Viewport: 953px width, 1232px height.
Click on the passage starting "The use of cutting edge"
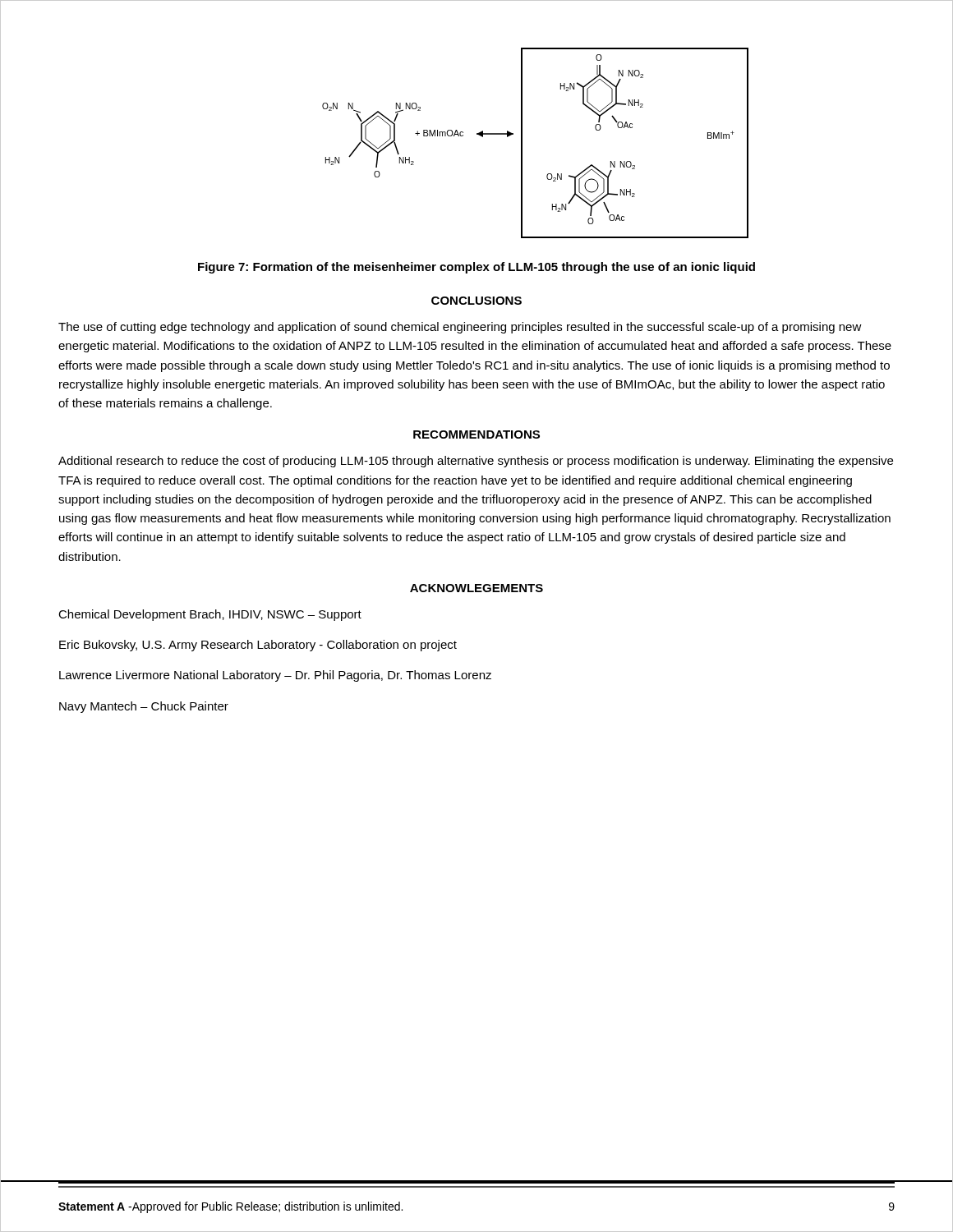pyautogui.click(x=475, y=365)
